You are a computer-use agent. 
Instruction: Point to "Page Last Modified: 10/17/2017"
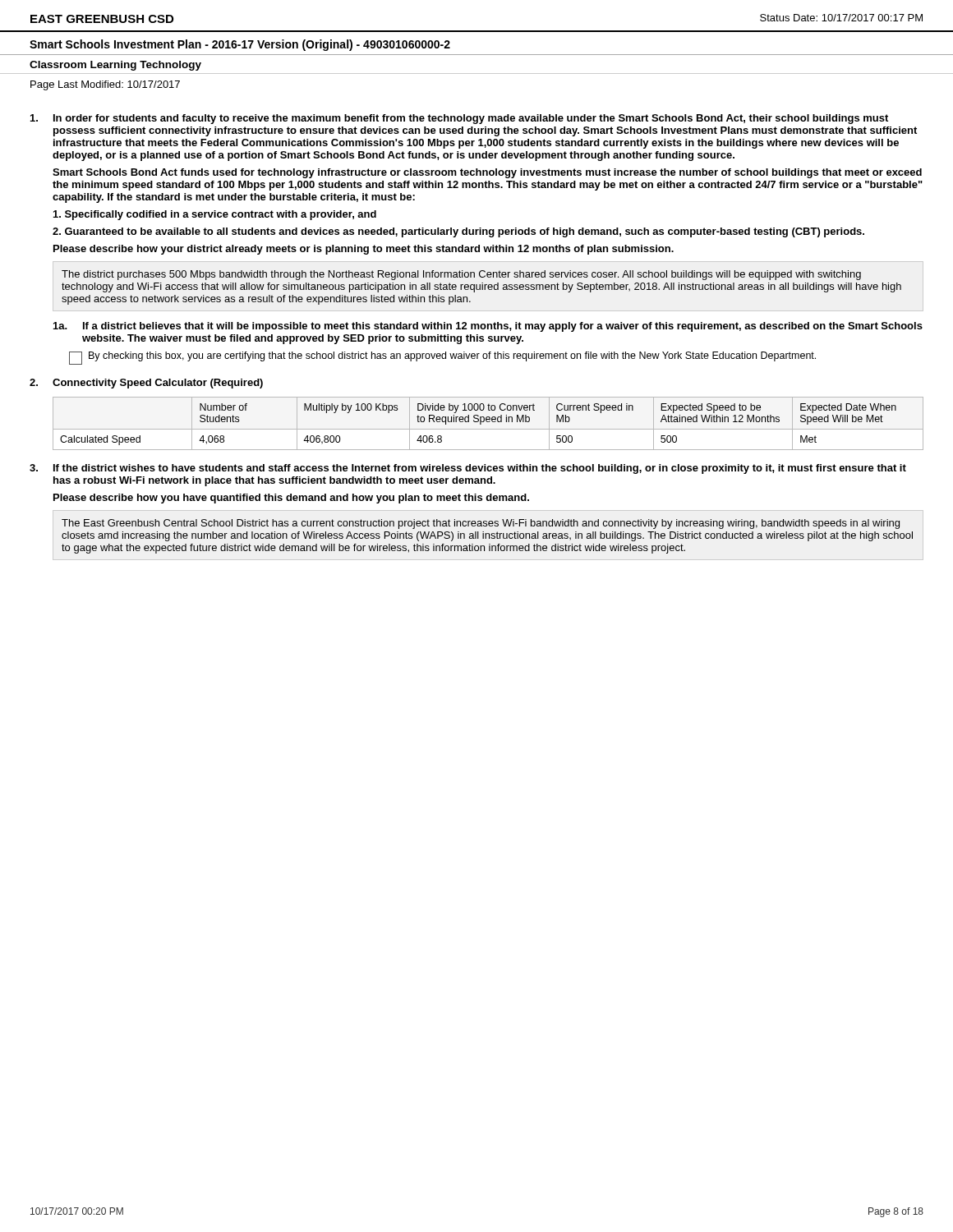[105, 84]
